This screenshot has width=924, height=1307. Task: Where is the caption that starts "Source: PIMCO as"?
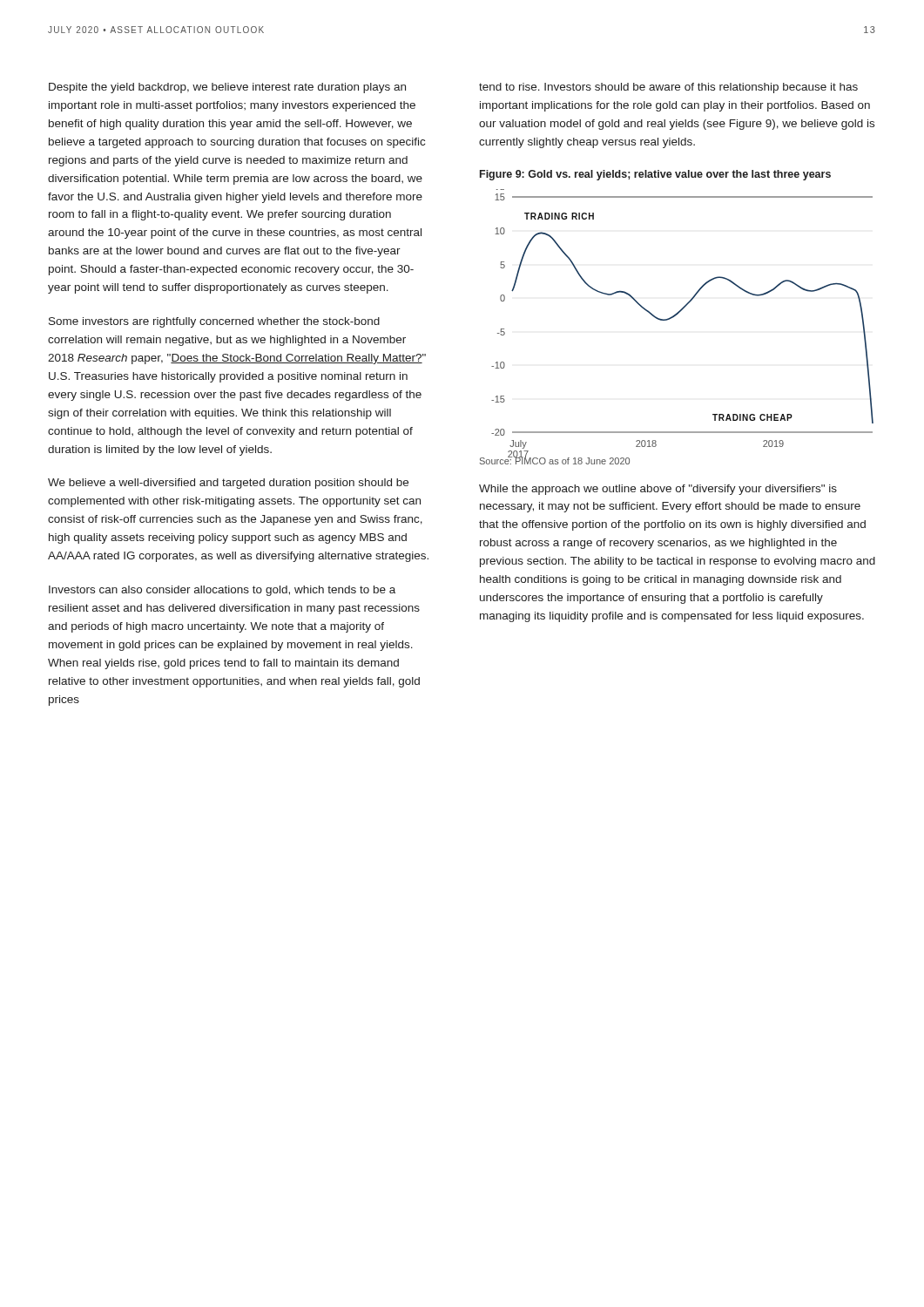555,461
